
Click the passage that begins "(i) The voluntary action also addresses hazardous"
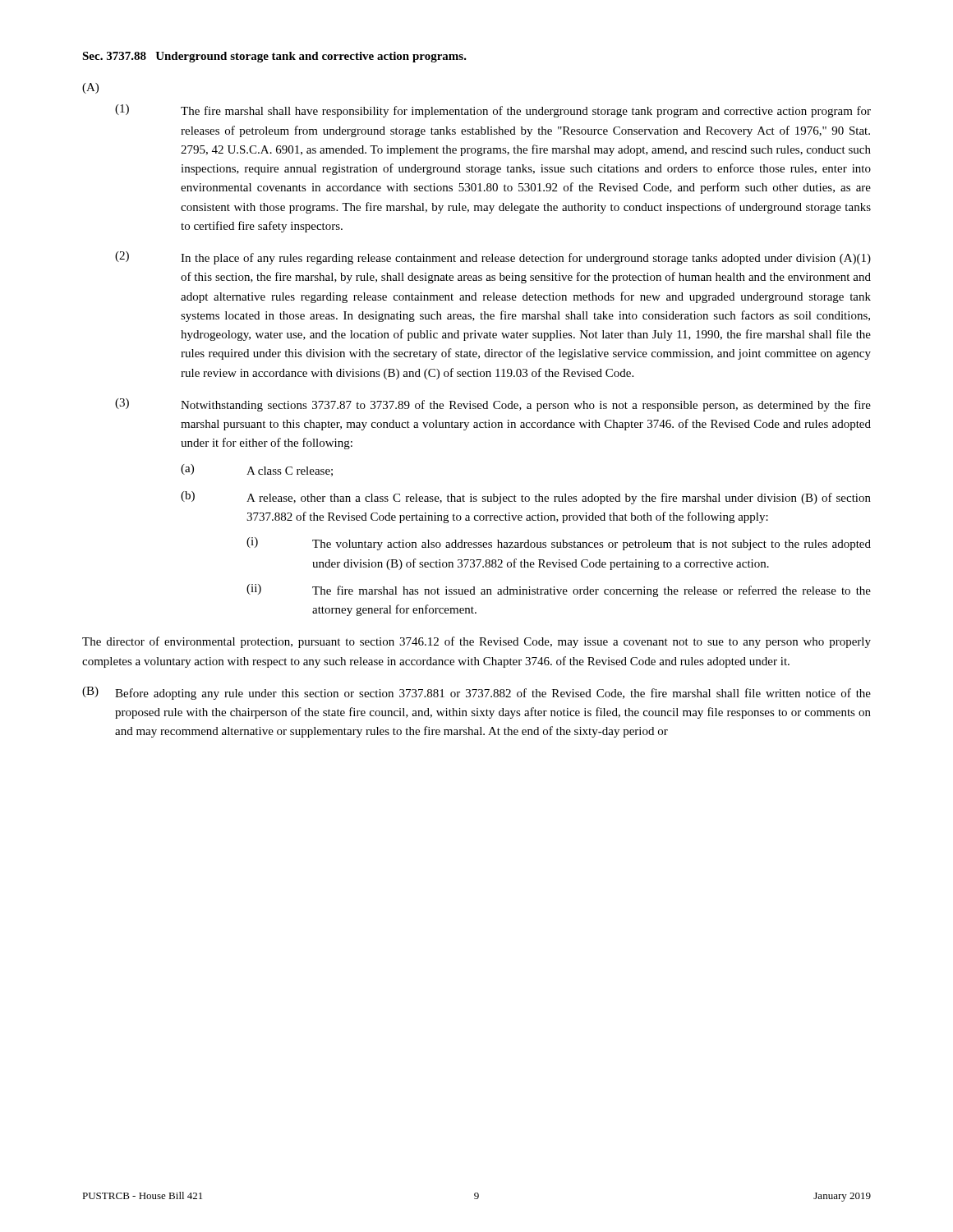pyautogui.click(x=542, y=554)
